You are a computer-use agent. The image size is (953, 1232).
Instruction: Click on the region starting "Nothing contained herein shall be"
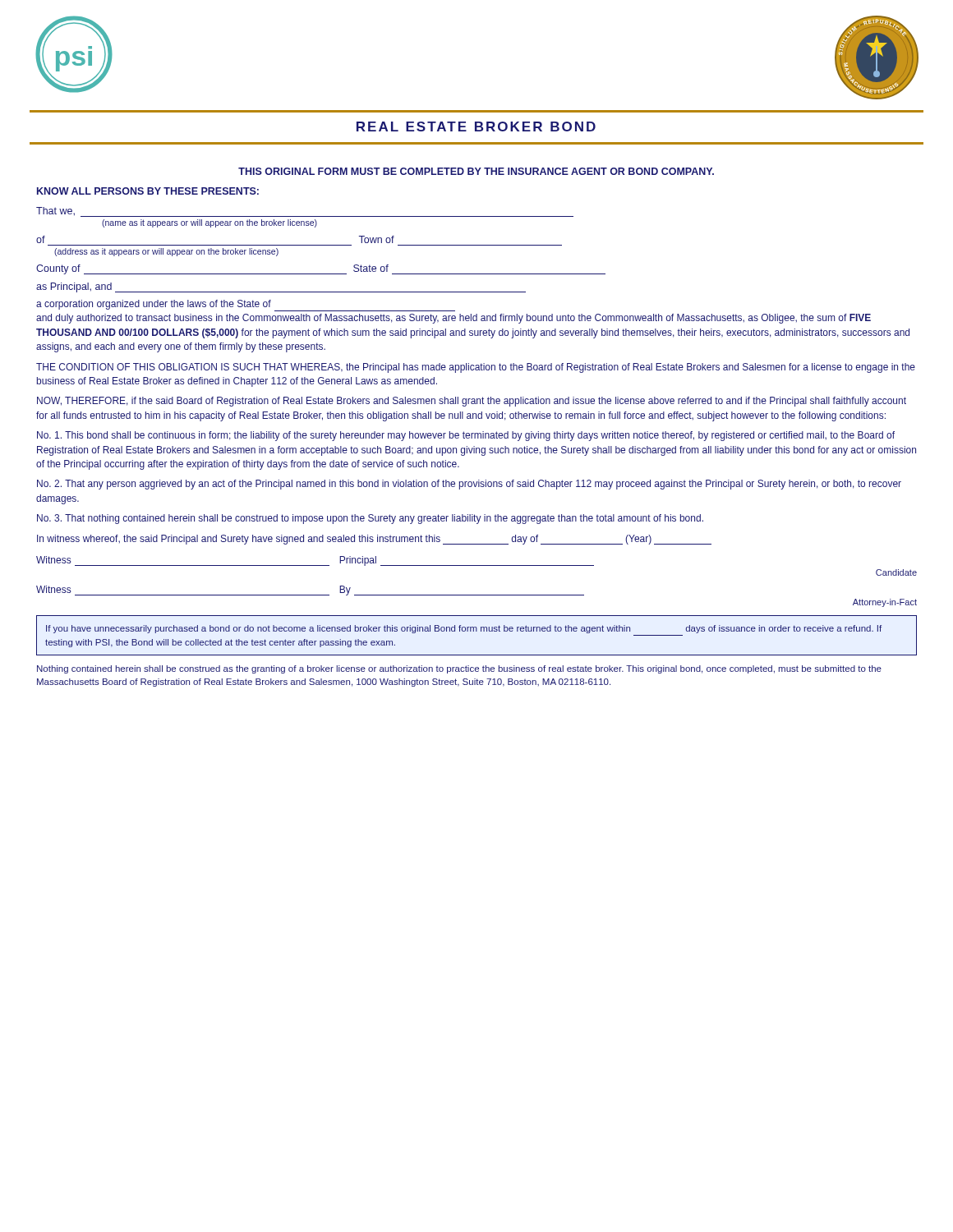459,675
